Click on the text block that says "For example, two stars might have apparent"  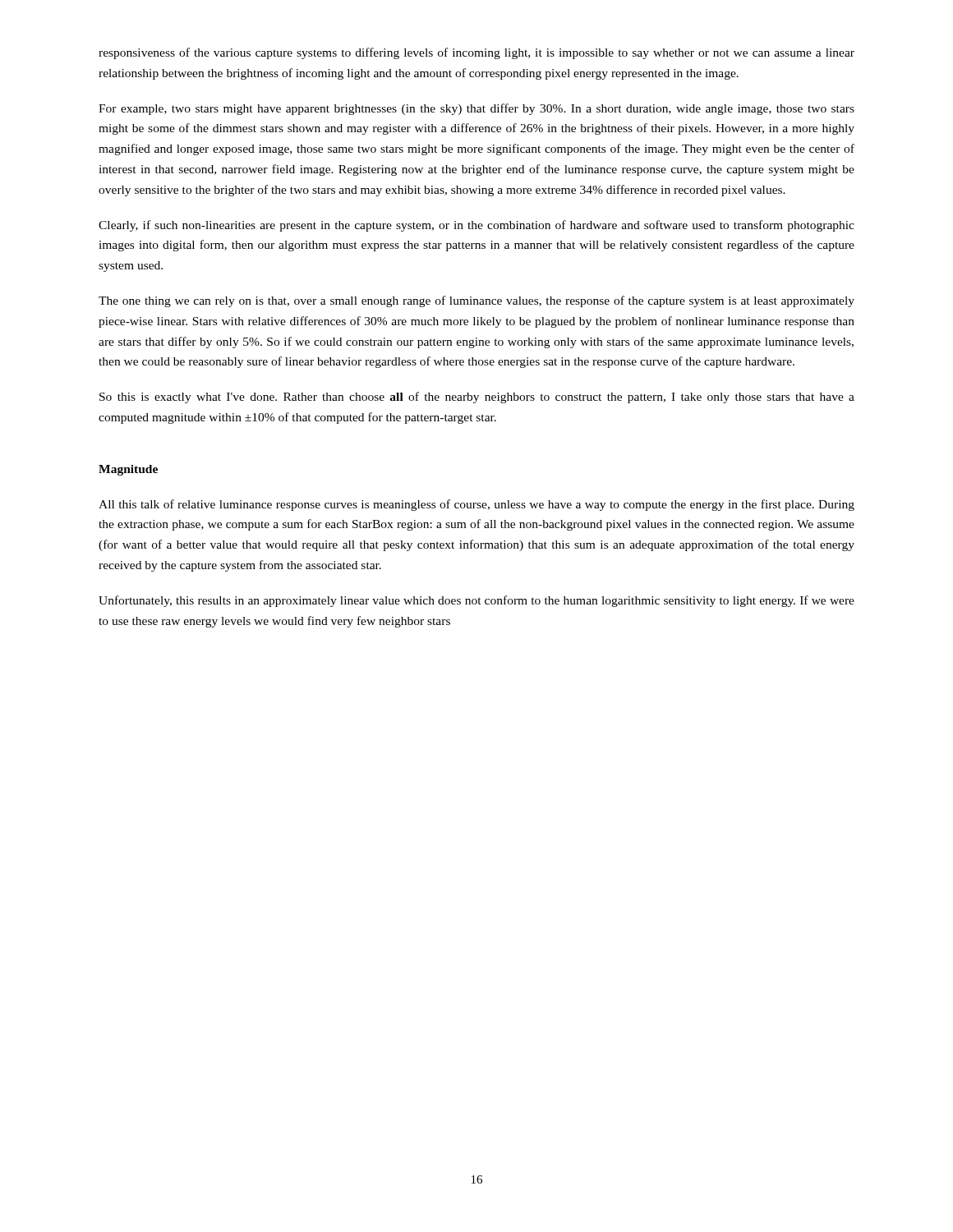tap(476, 148)
